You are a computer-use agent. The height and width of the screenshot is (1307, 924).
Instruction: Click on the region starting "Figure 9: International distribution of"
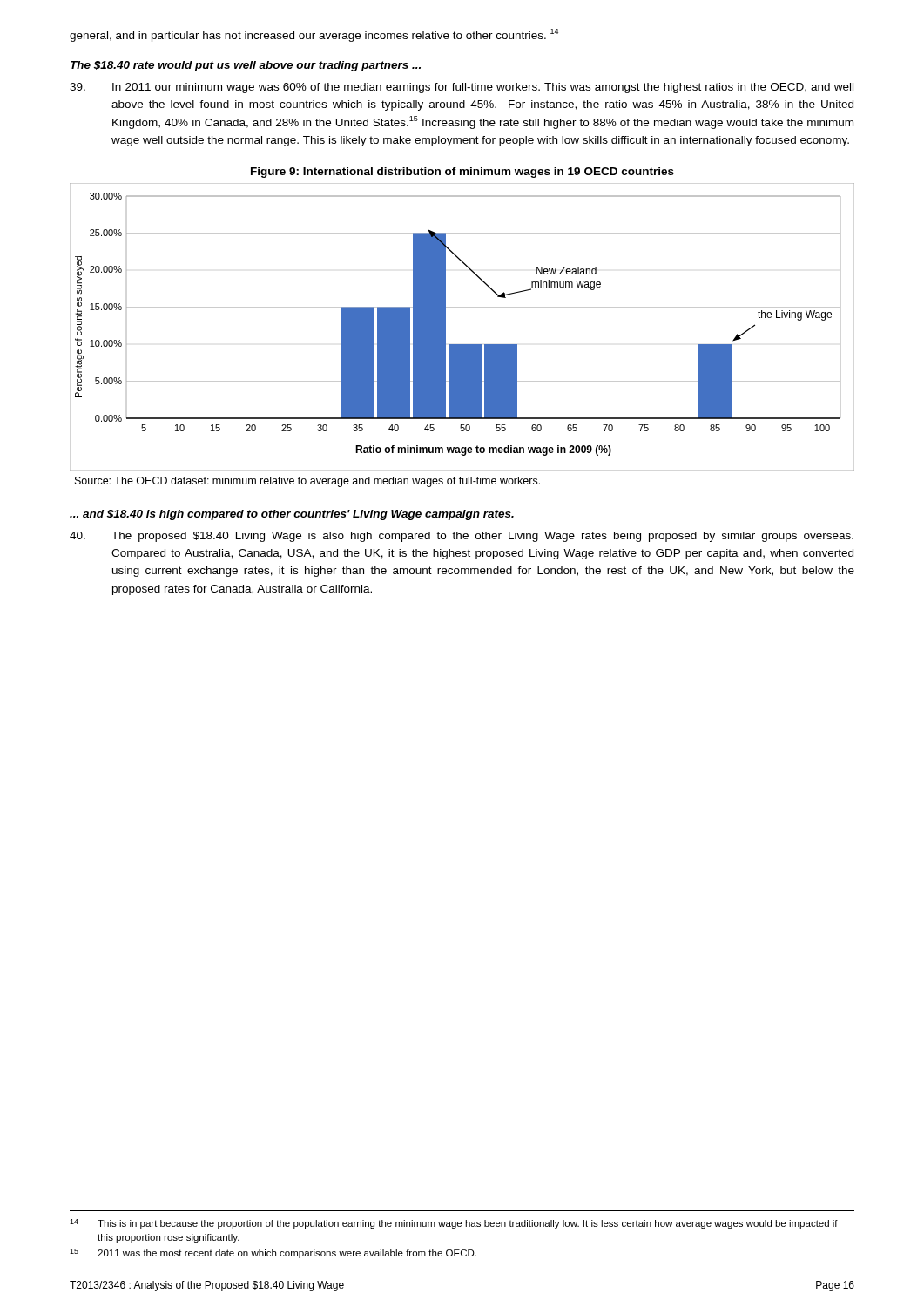point(462,171)
